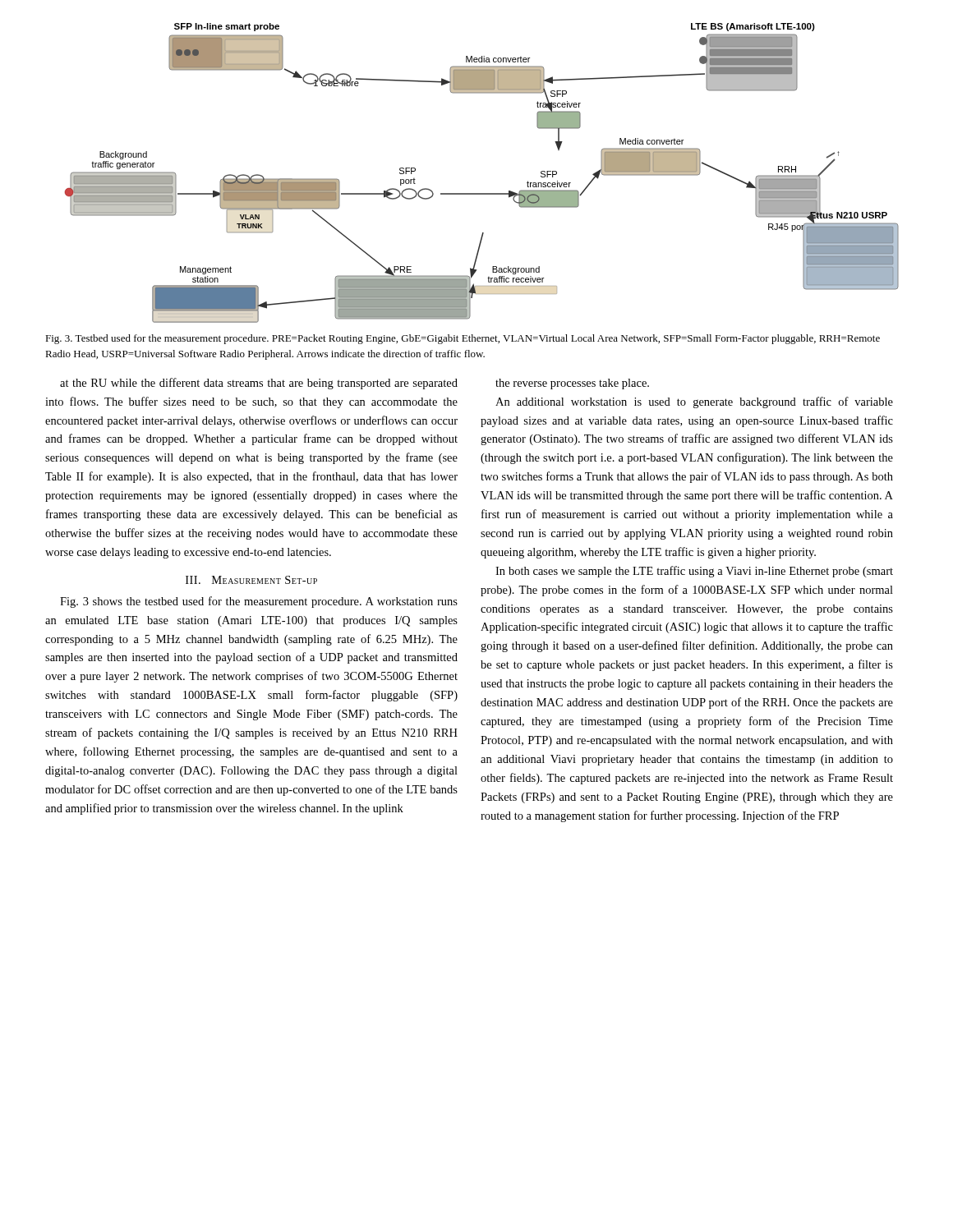Find the block starting "Fig. 3 shows the"
The height and width of the screenshot is (1232, 953).
tap(251, 705)
